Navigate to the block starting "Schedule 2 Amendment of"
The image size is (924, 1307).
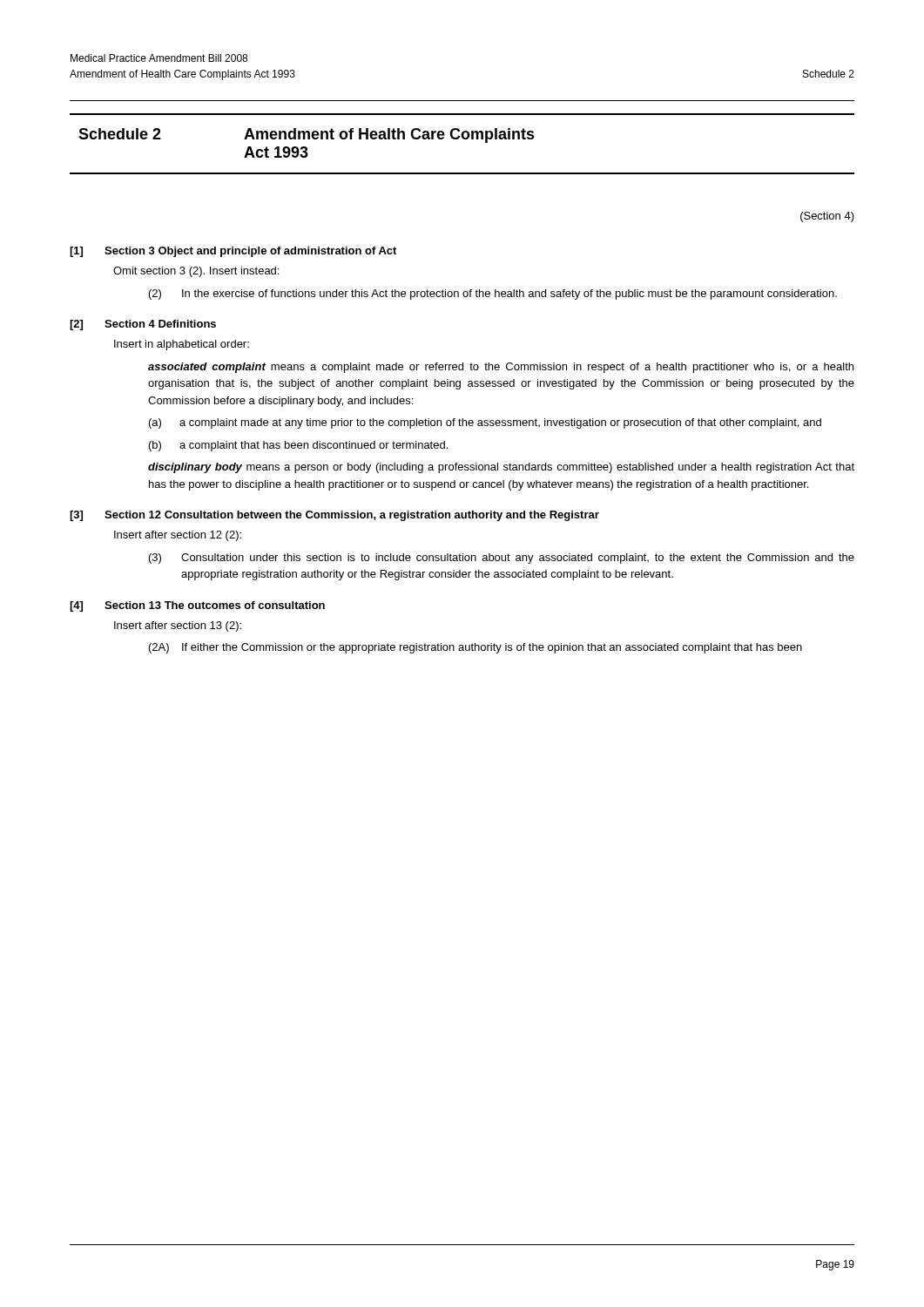point(462,144)
